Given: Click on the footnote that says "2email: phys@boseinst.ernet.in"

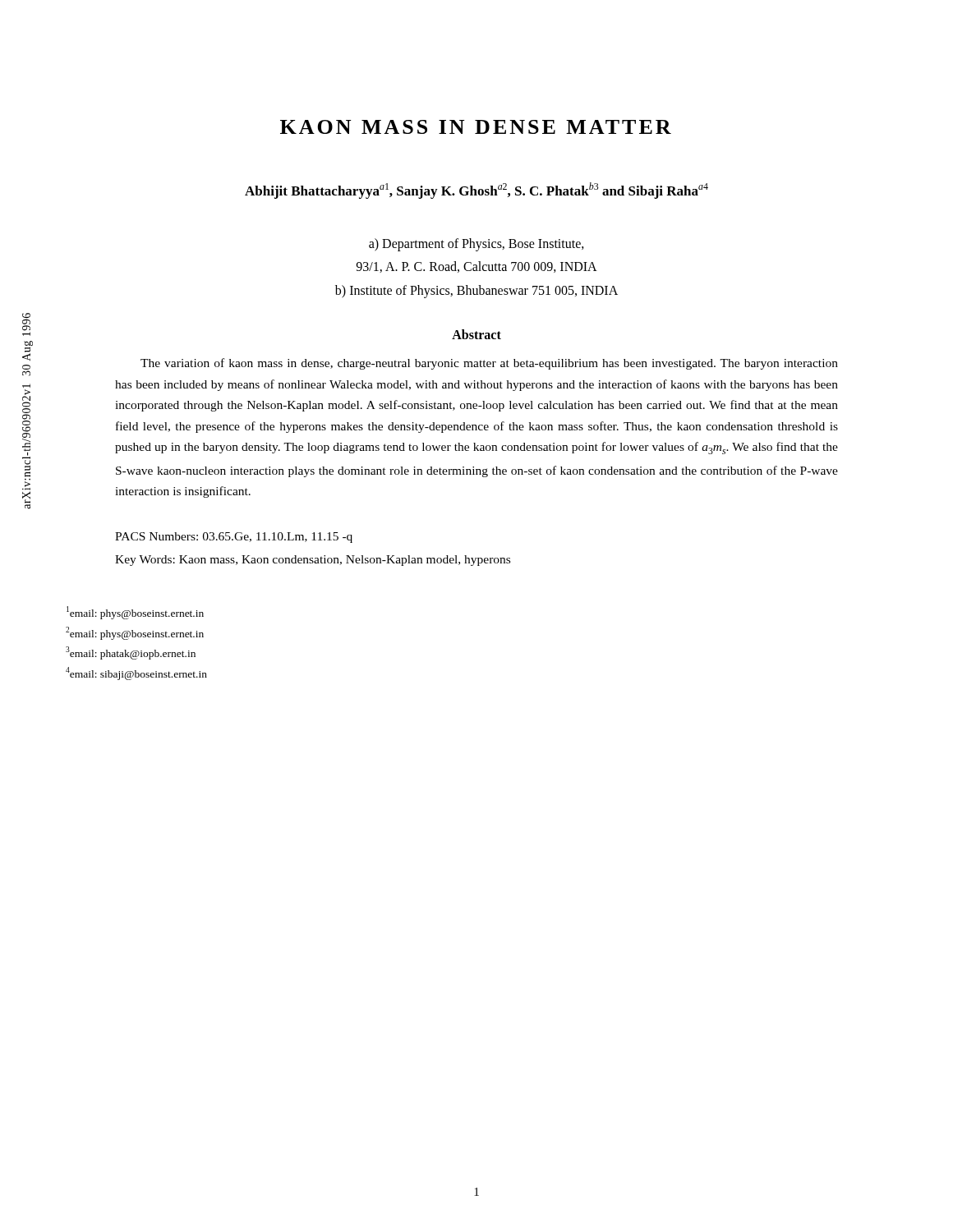Looking at the screenshot, I should [x=135, y=633].
